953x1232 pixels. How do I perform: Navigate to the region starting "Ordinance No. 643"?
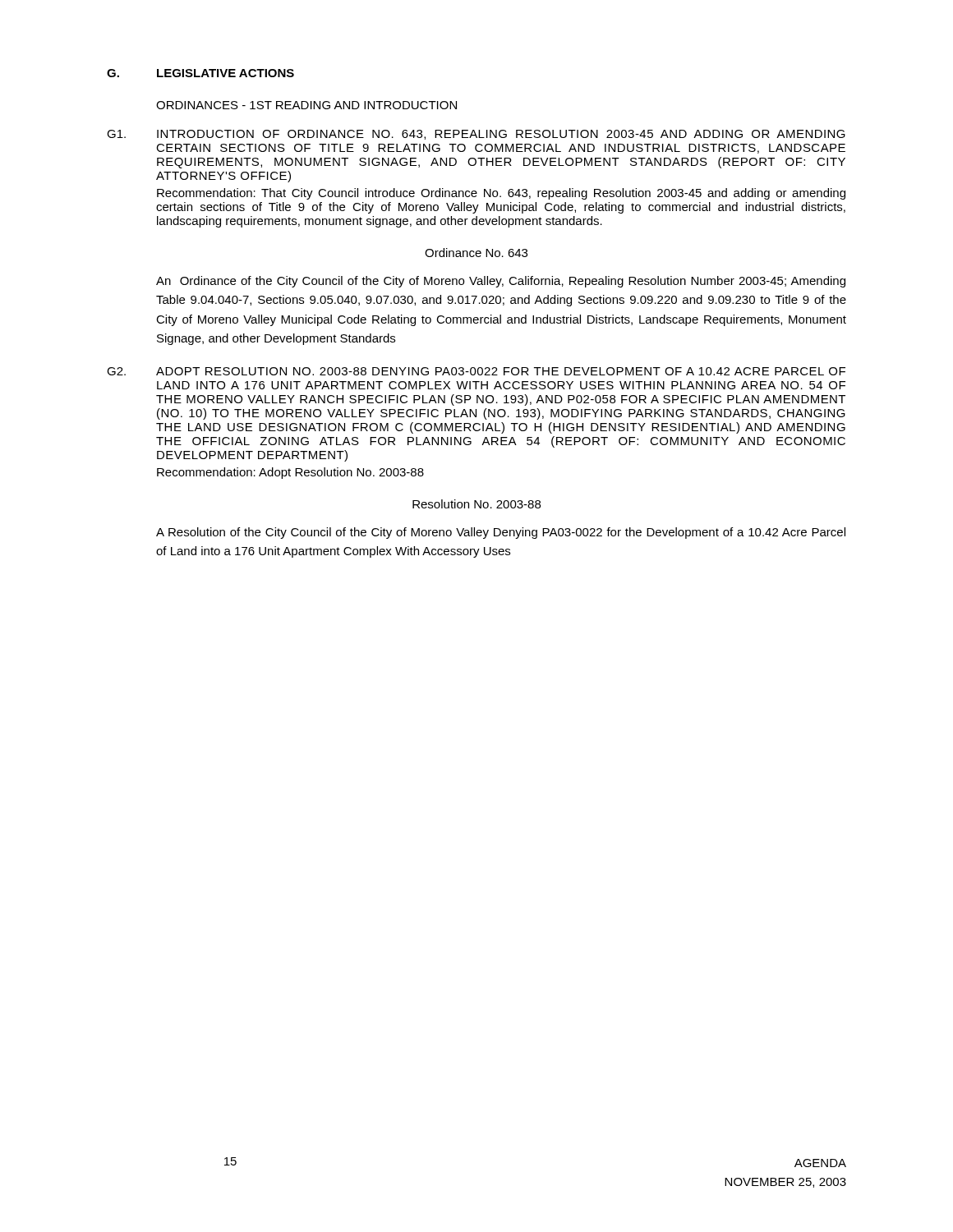pyautogui.click(x=476, y=253)
